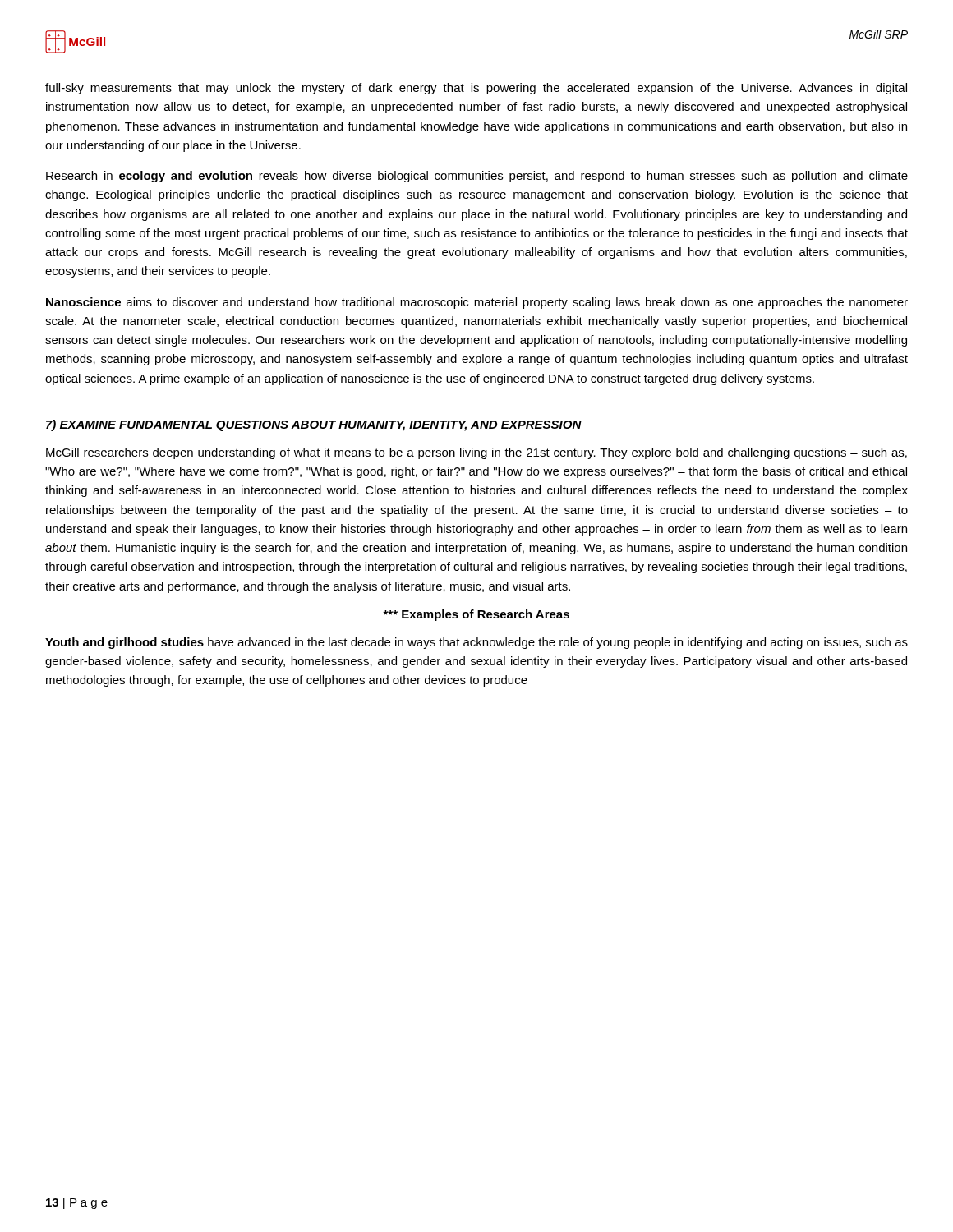Find the text block that reads "Research in ecology and evolution reveals how diverse"

point(476,223)
